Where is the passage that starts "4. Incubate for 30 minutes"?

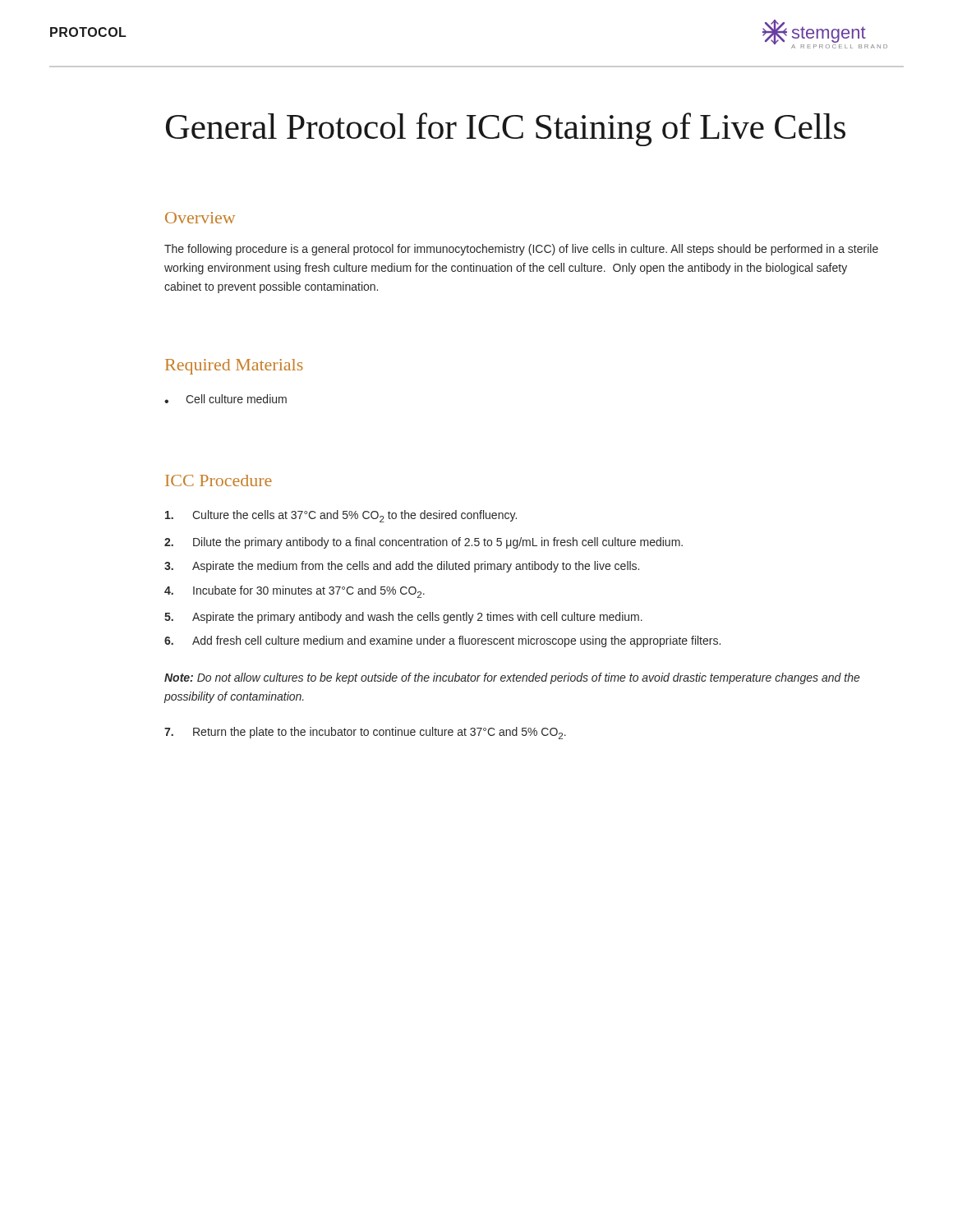(x=295, y=592)
